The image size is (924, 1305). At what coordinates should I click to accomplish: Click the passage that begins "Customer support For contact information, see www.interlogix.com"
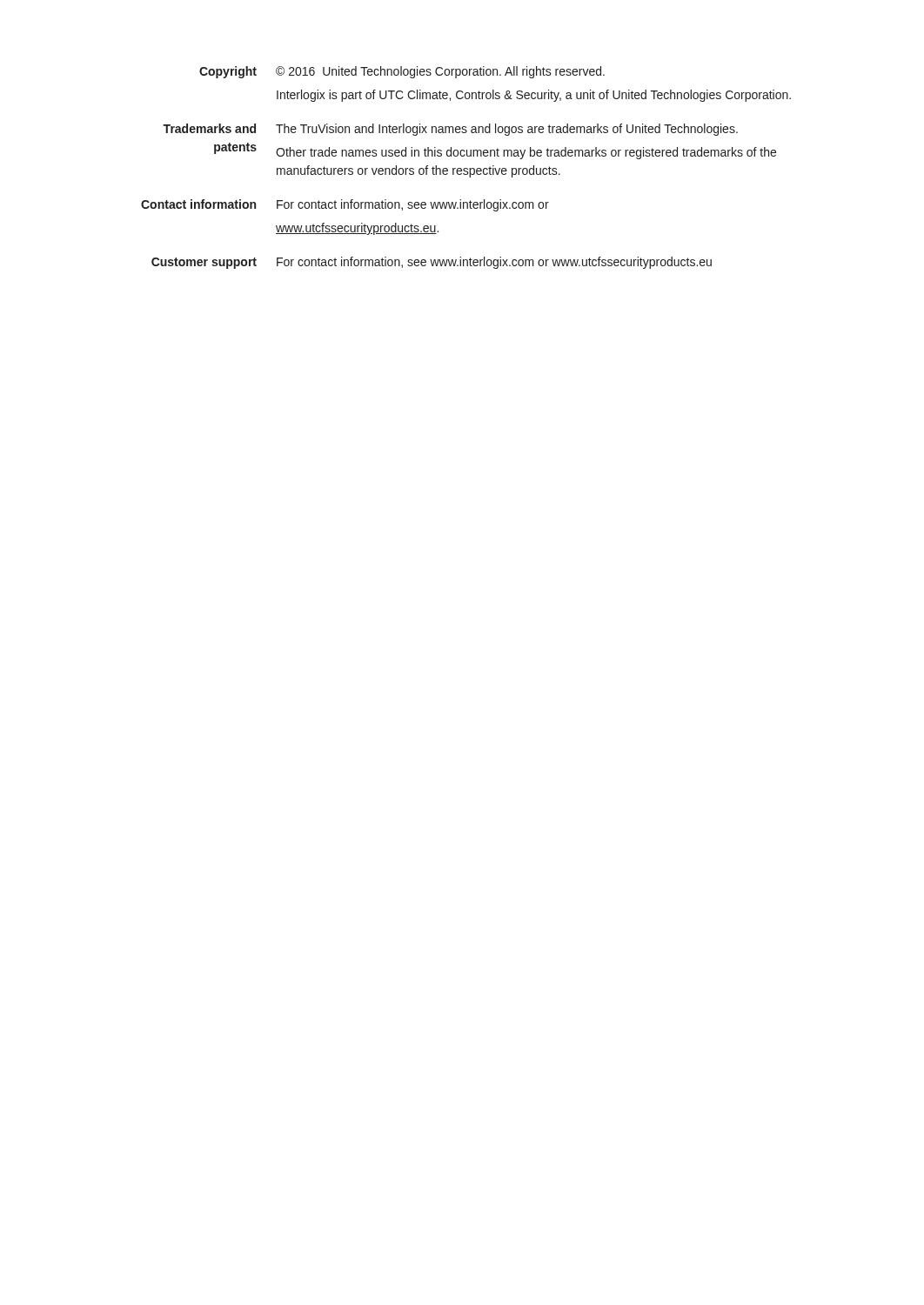pyautogui.click(x=471, y=262)
